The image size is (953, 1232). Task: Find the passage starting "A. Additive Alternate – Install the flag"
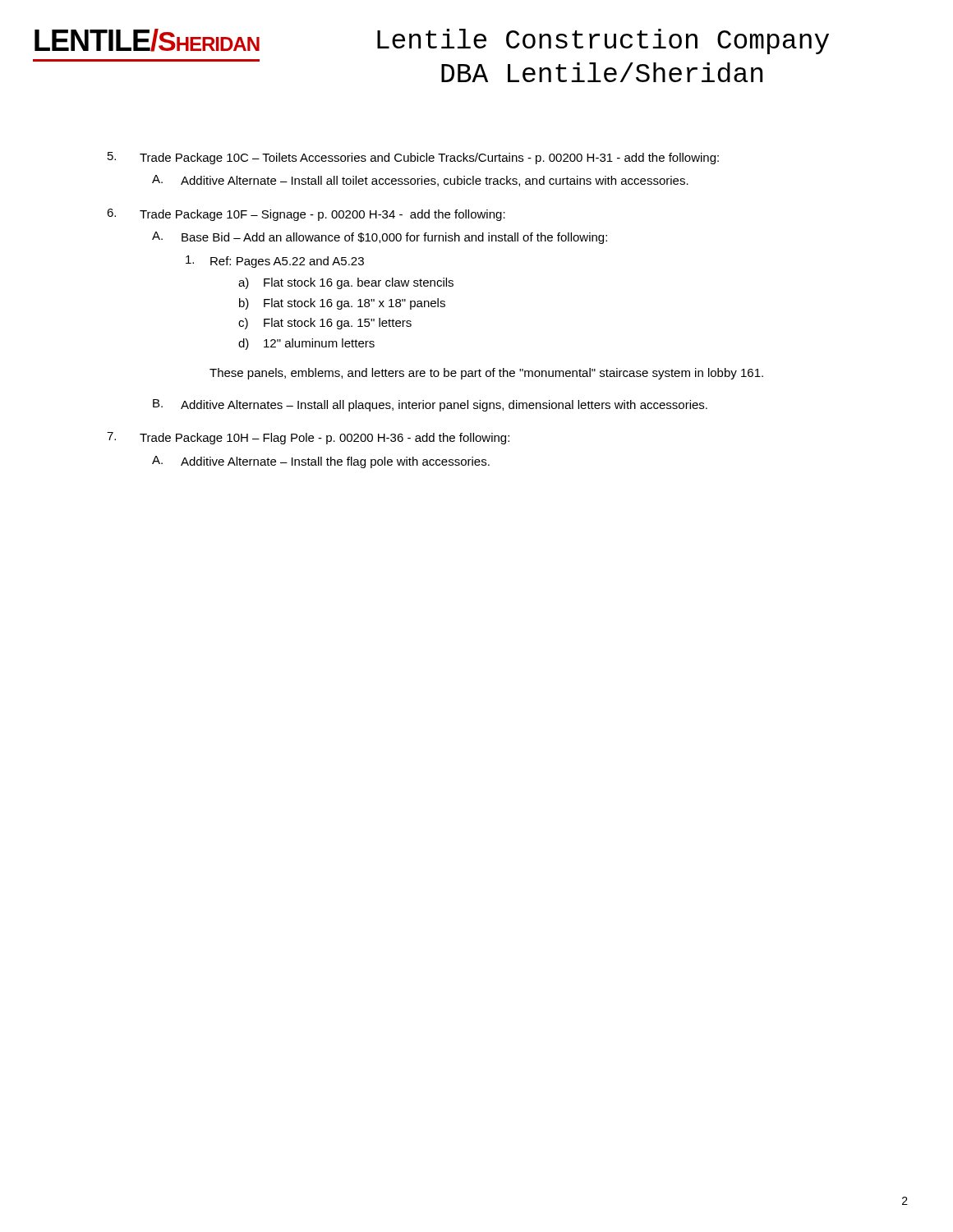click(321, 462)
